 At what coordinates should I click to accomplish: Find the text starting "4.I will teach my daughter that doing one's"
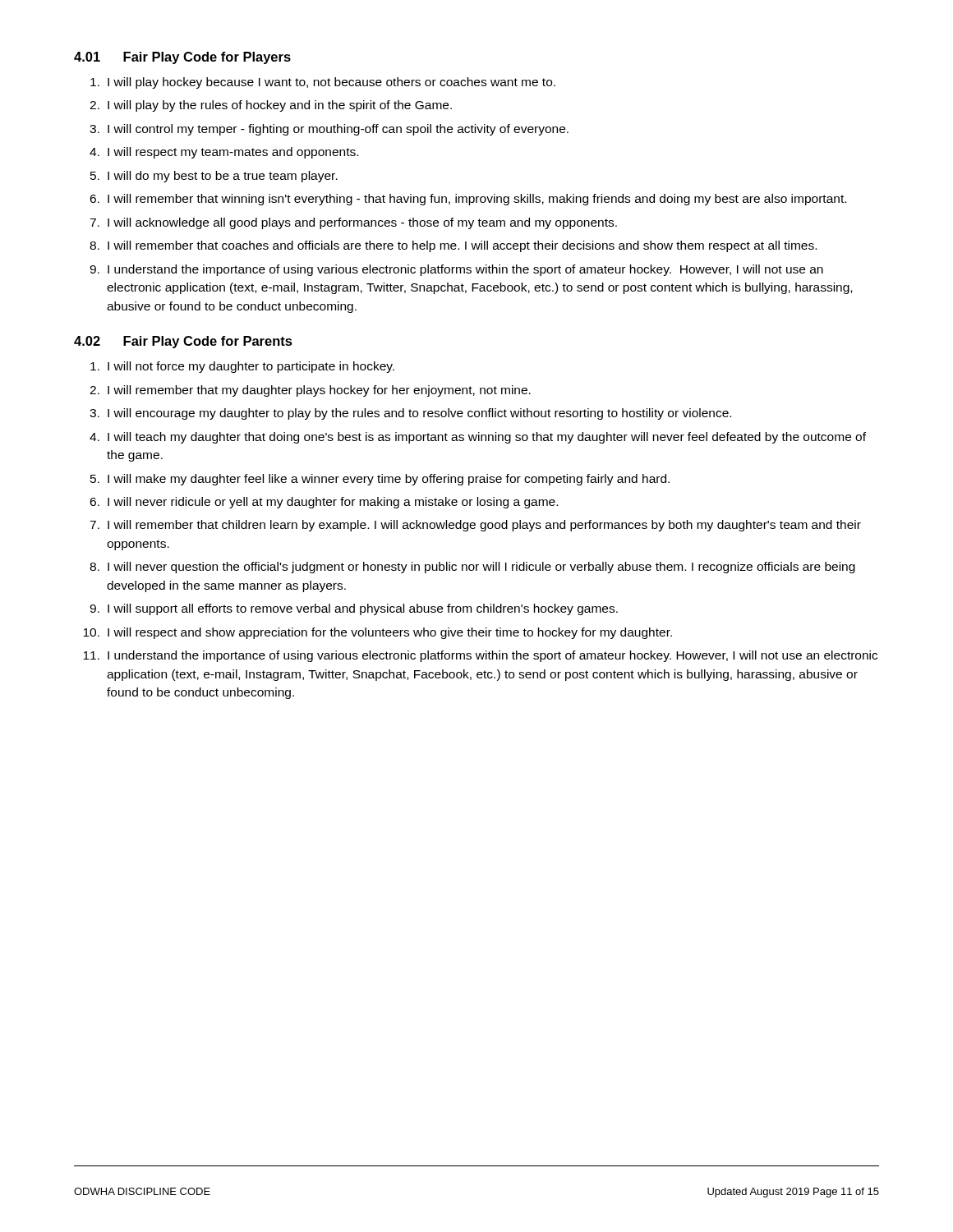(x=476, y=446)
